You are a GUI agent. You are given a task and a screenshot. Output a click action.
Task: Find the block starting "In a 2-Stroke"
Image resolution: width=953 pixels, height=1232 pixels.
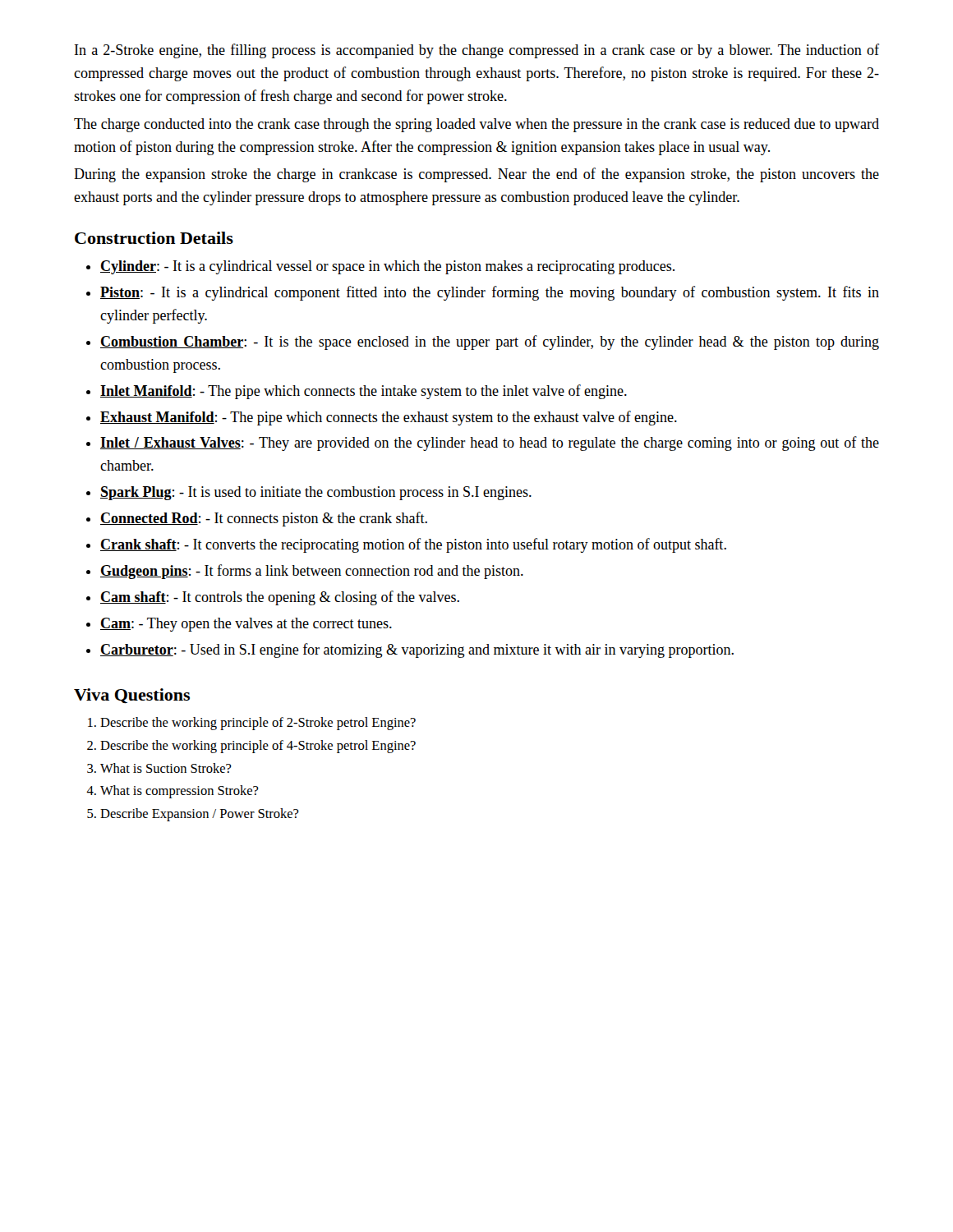tap(476, 73)
